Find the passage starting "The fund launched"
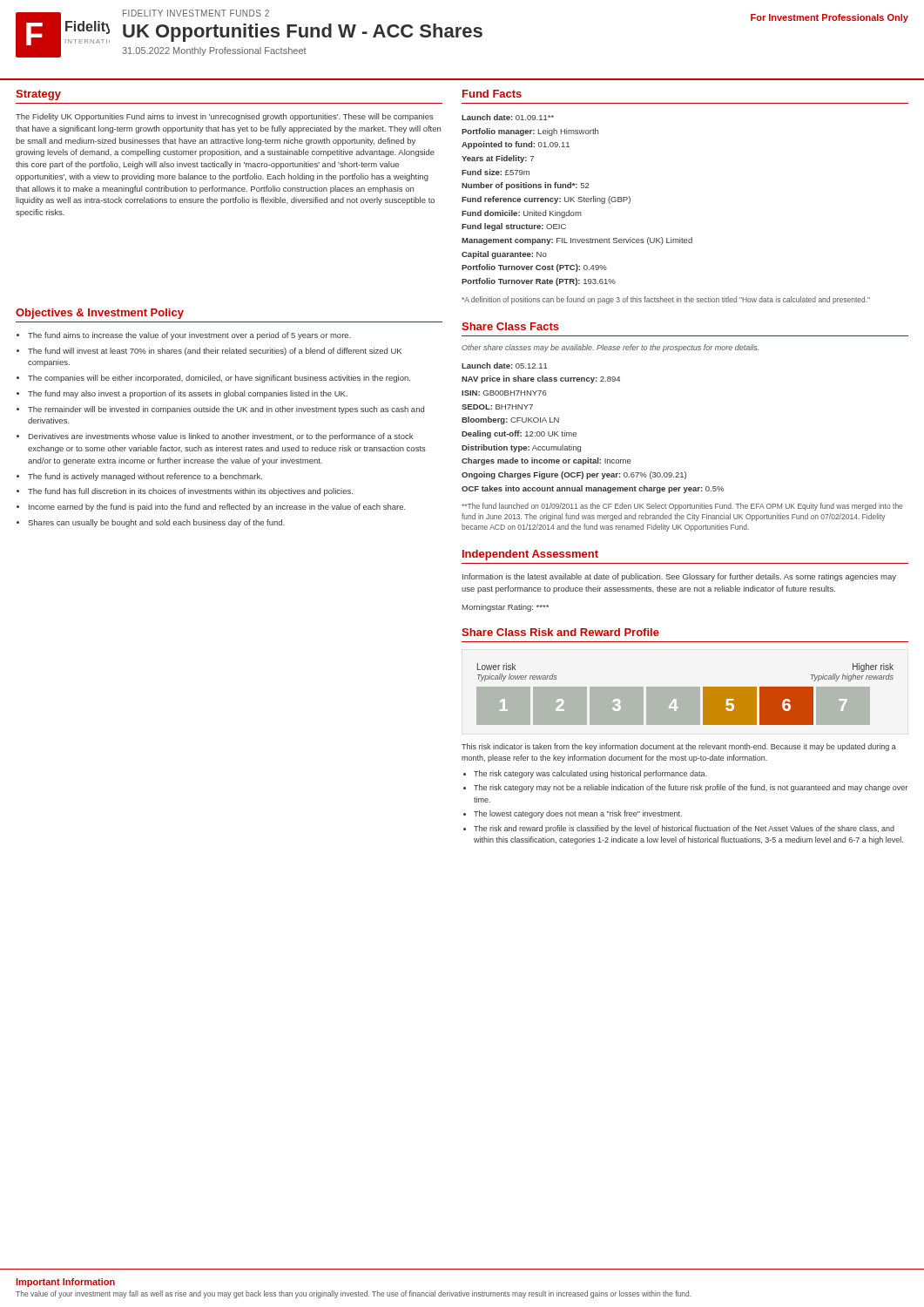The image size is (924, 1307). coord(682,517)
